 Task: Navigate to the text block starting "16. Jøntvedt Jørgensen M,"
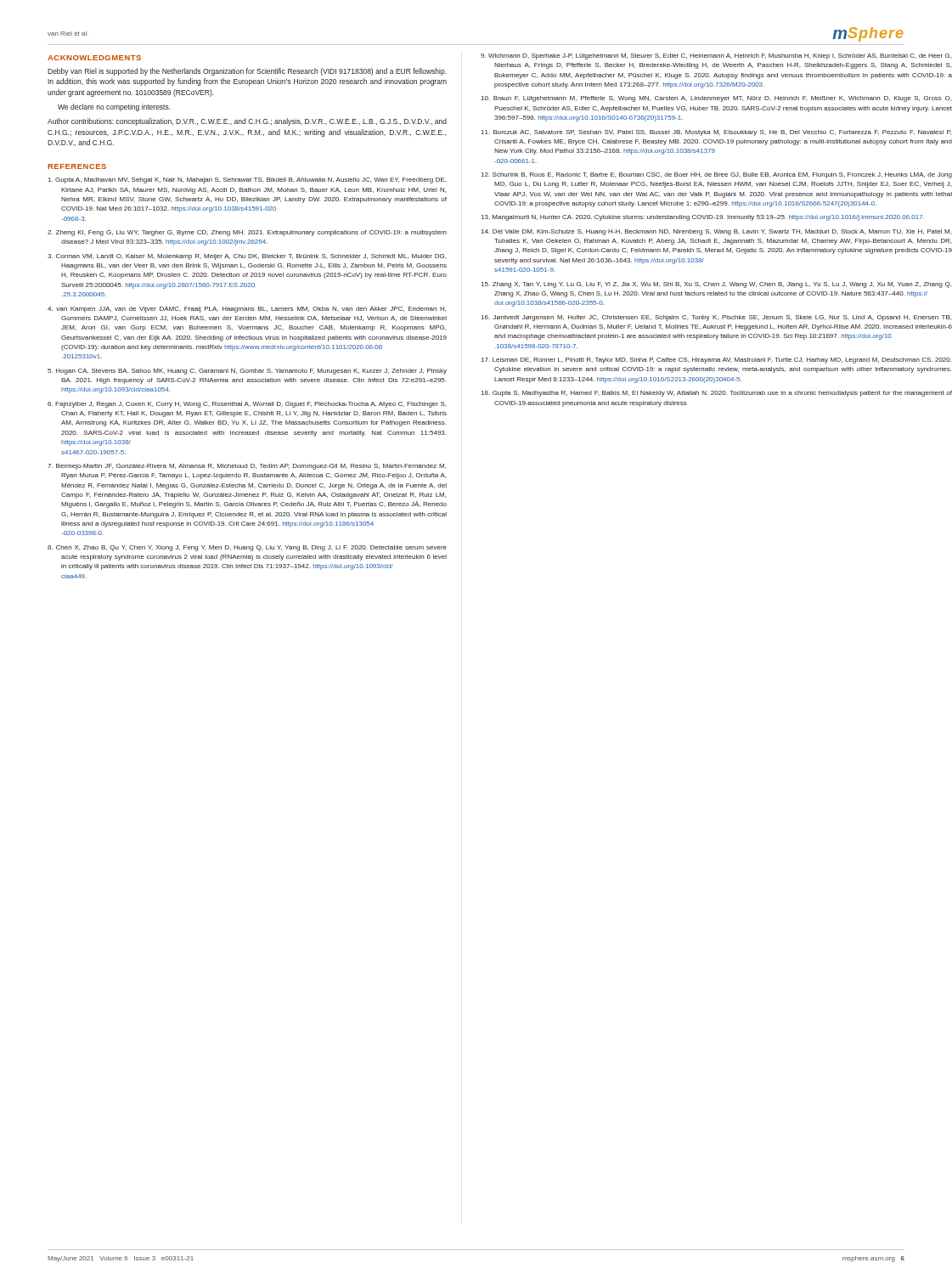[716, 331]
